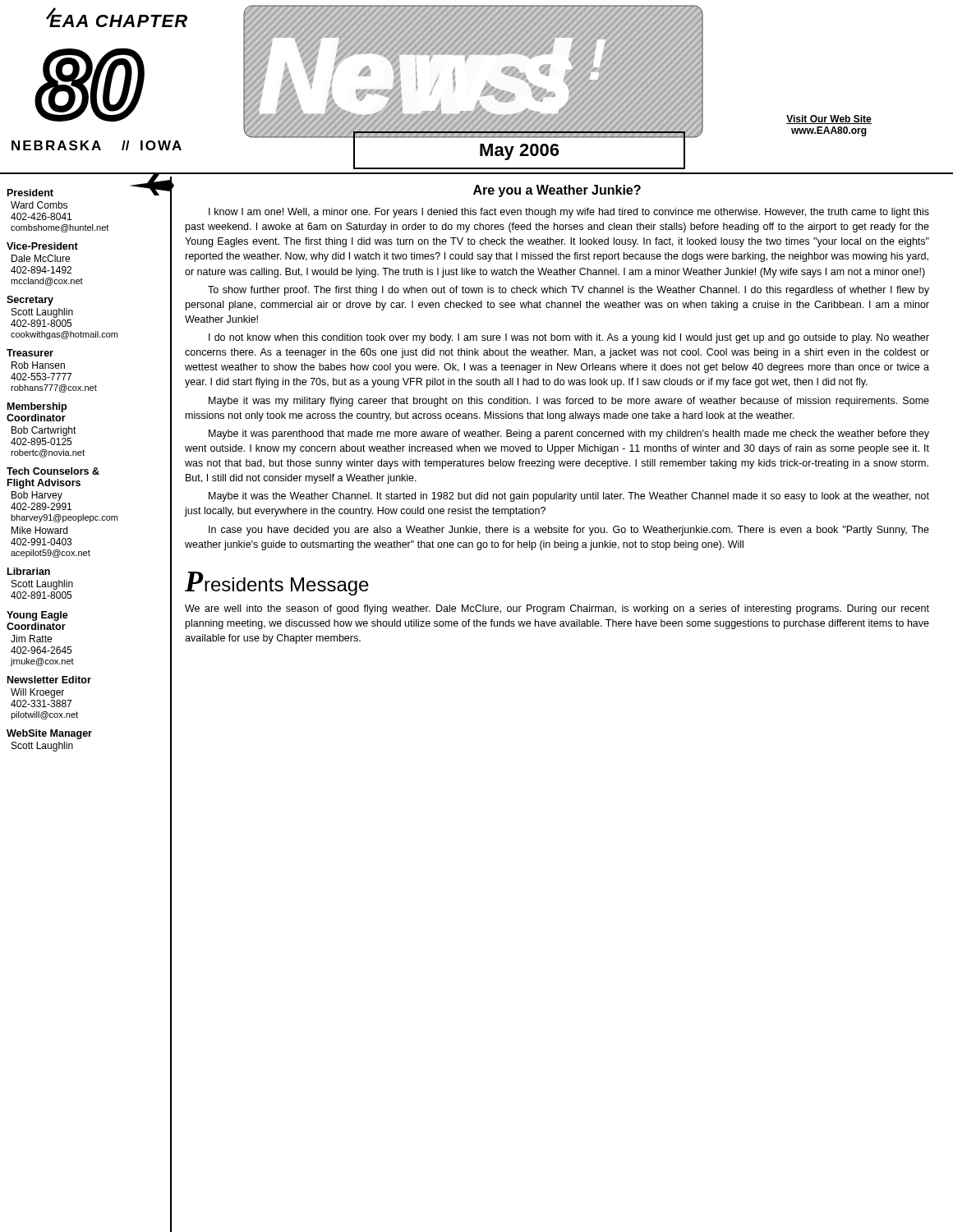
Task: Locate the region starting "Tech Counselors &Flight Advisors Bob Harvey 402-289-2991 bharvey91@peoplepc.com"
Action: tap(87, 512)
